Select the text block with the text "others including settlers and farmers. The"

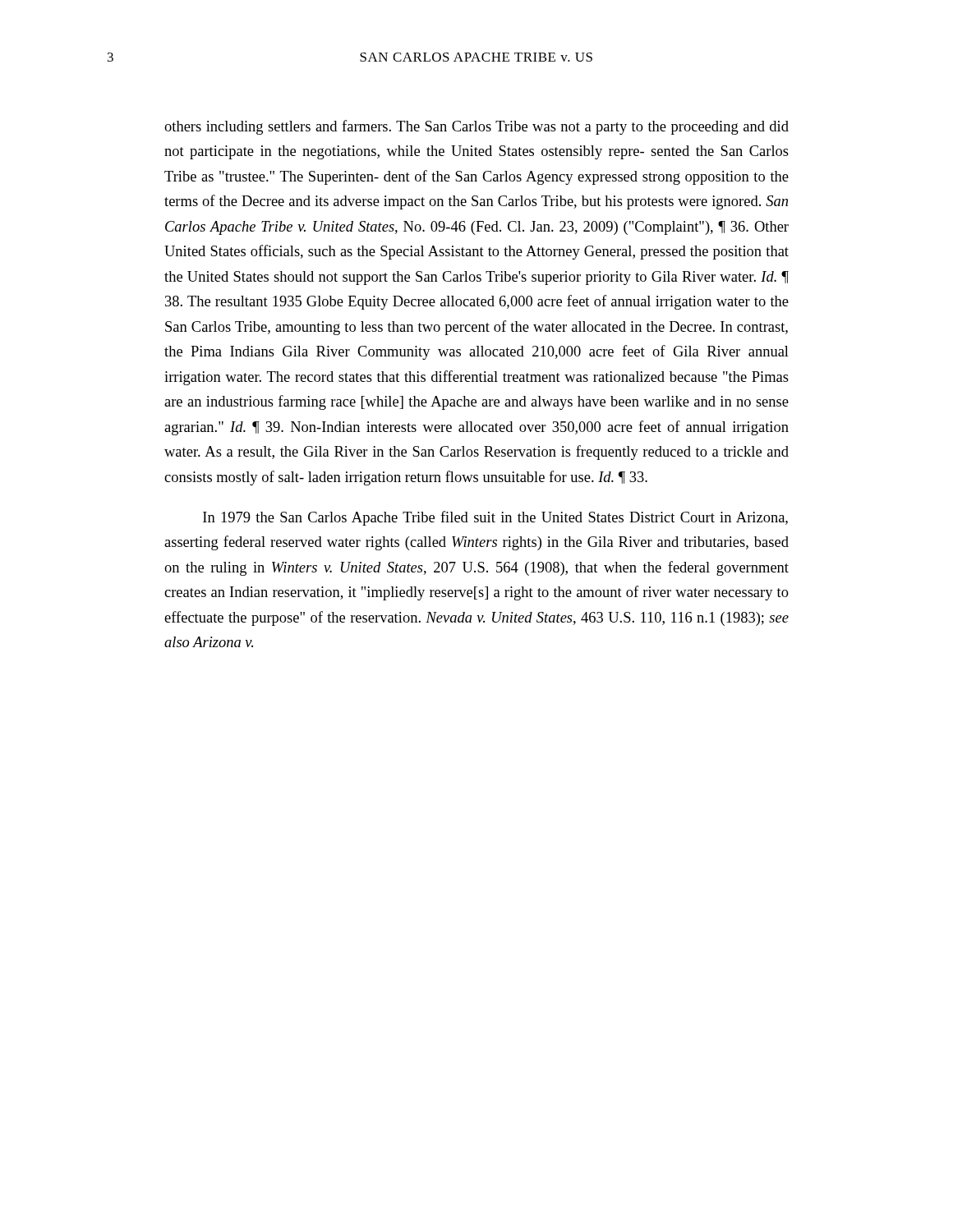(476, 385)
